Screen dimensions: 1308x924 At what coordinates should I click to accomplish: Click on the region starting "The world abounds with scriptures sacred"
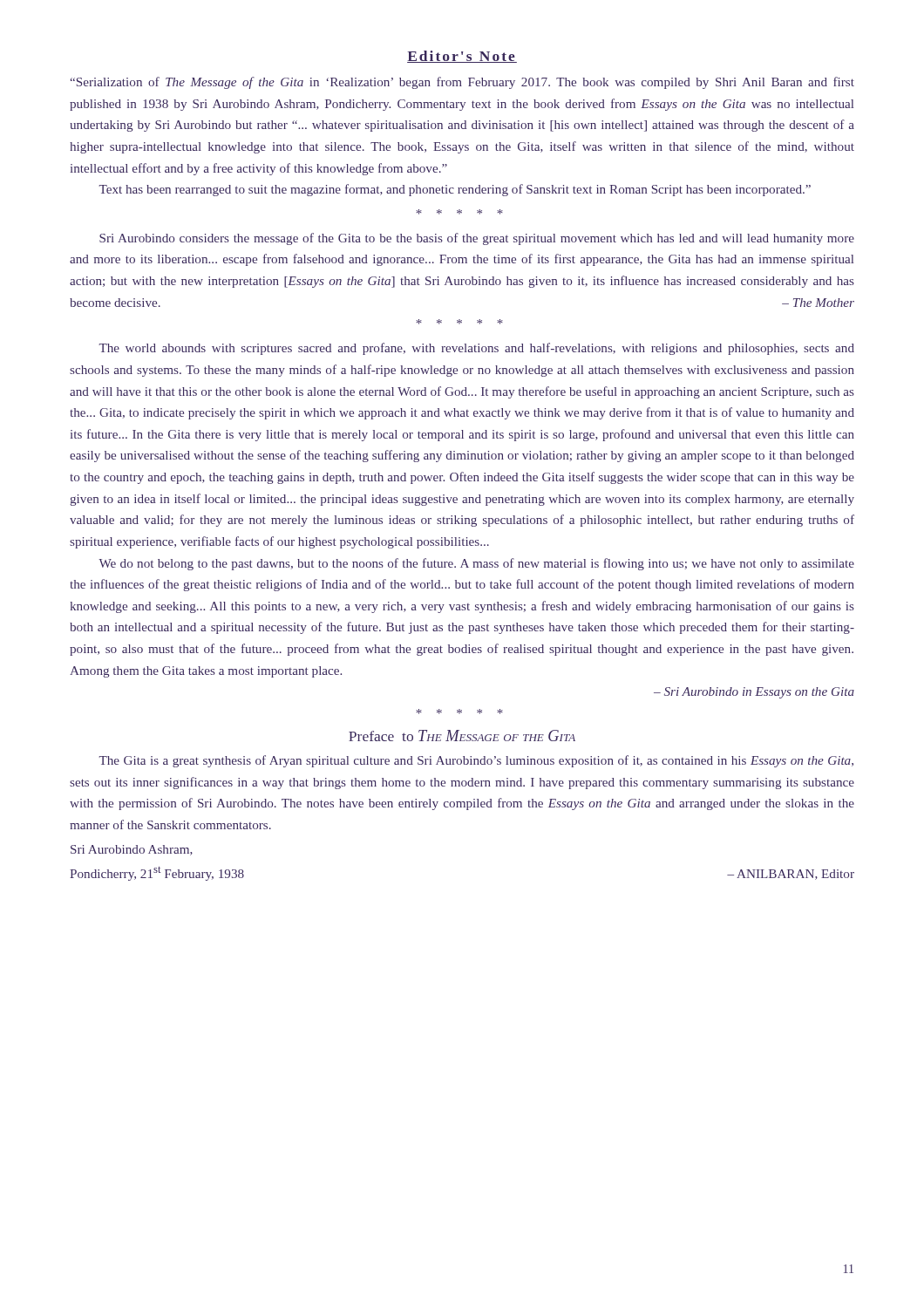(x=462, y=509)
